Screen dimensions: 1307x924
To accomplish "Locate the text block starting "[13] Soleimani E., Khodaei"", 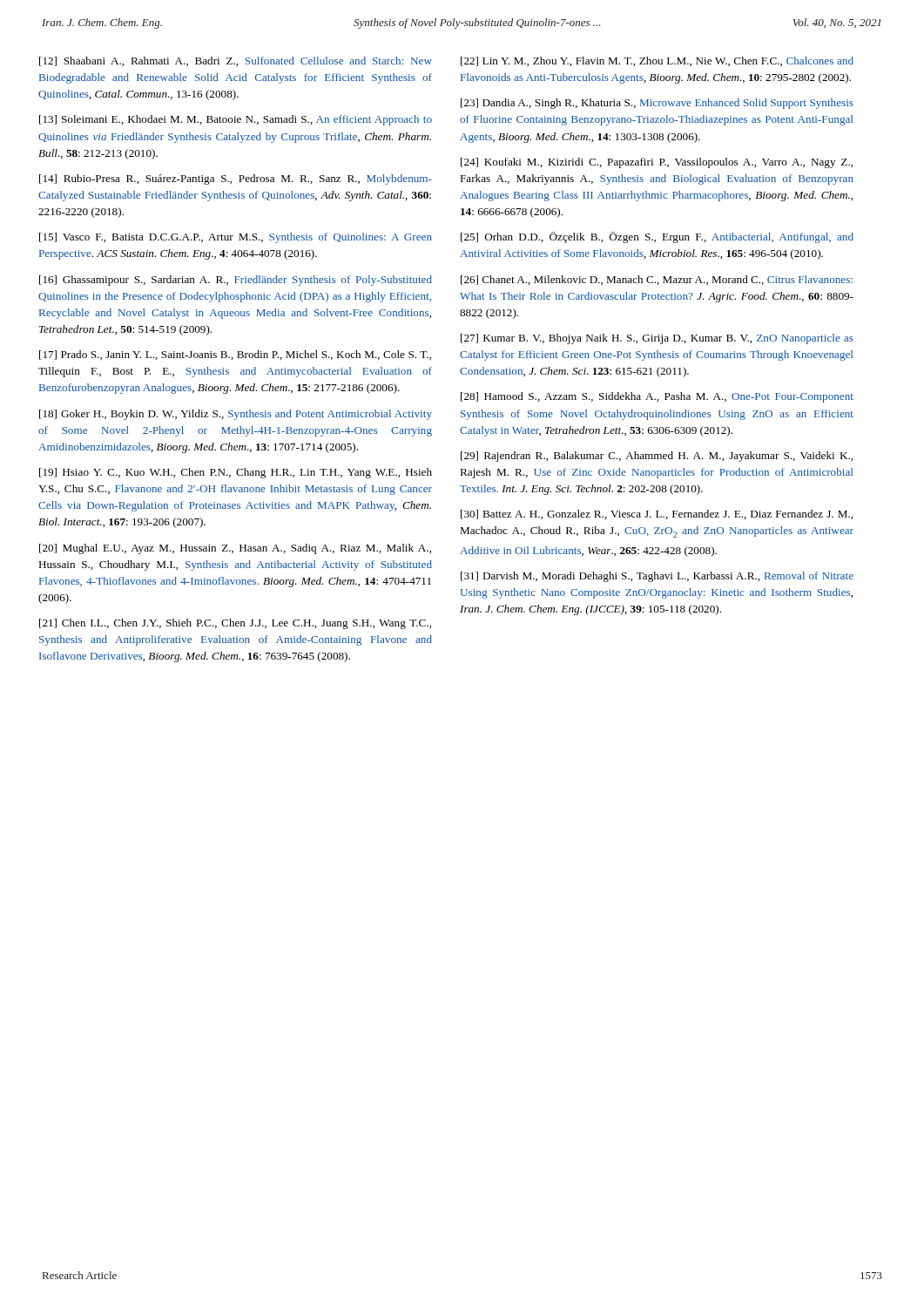I will [x=235, y=136].
